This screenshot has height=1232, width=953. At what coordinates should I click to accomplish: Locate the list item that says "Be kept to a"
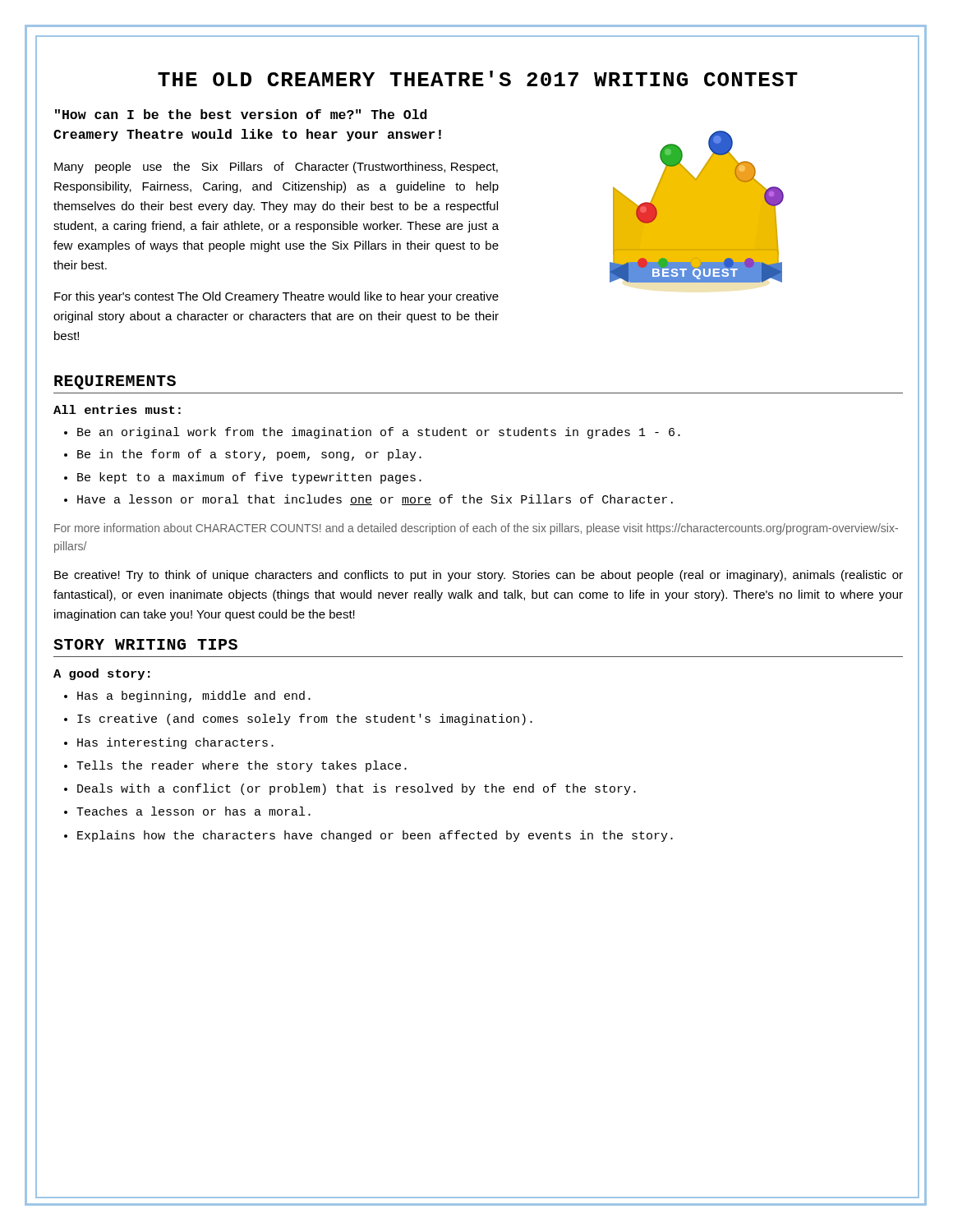pyautogui.click(x=250, y=478)
